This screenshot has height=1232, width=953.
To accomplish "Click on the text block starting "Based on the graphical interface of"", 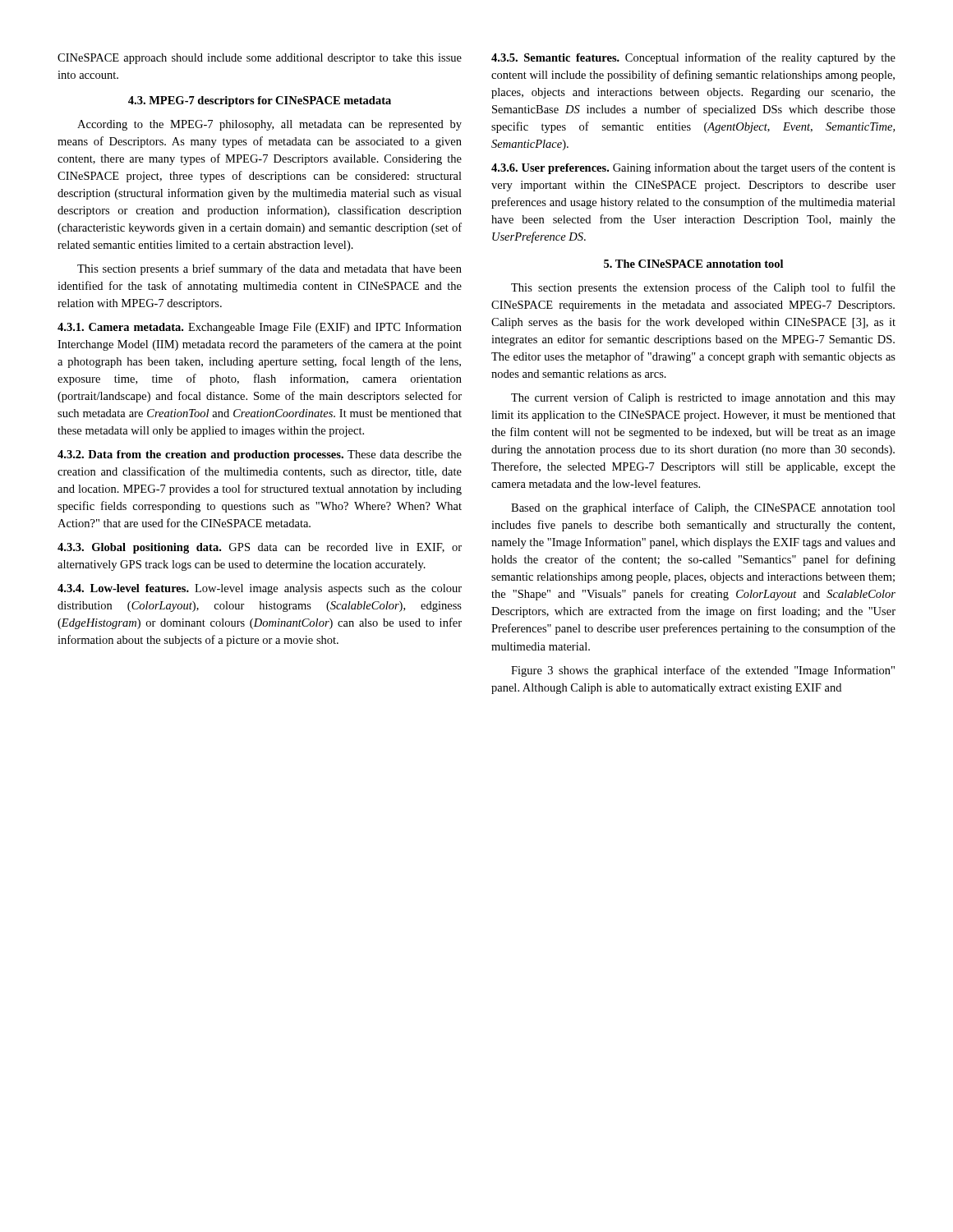I will pyautogui.click(x=693, y=577).
